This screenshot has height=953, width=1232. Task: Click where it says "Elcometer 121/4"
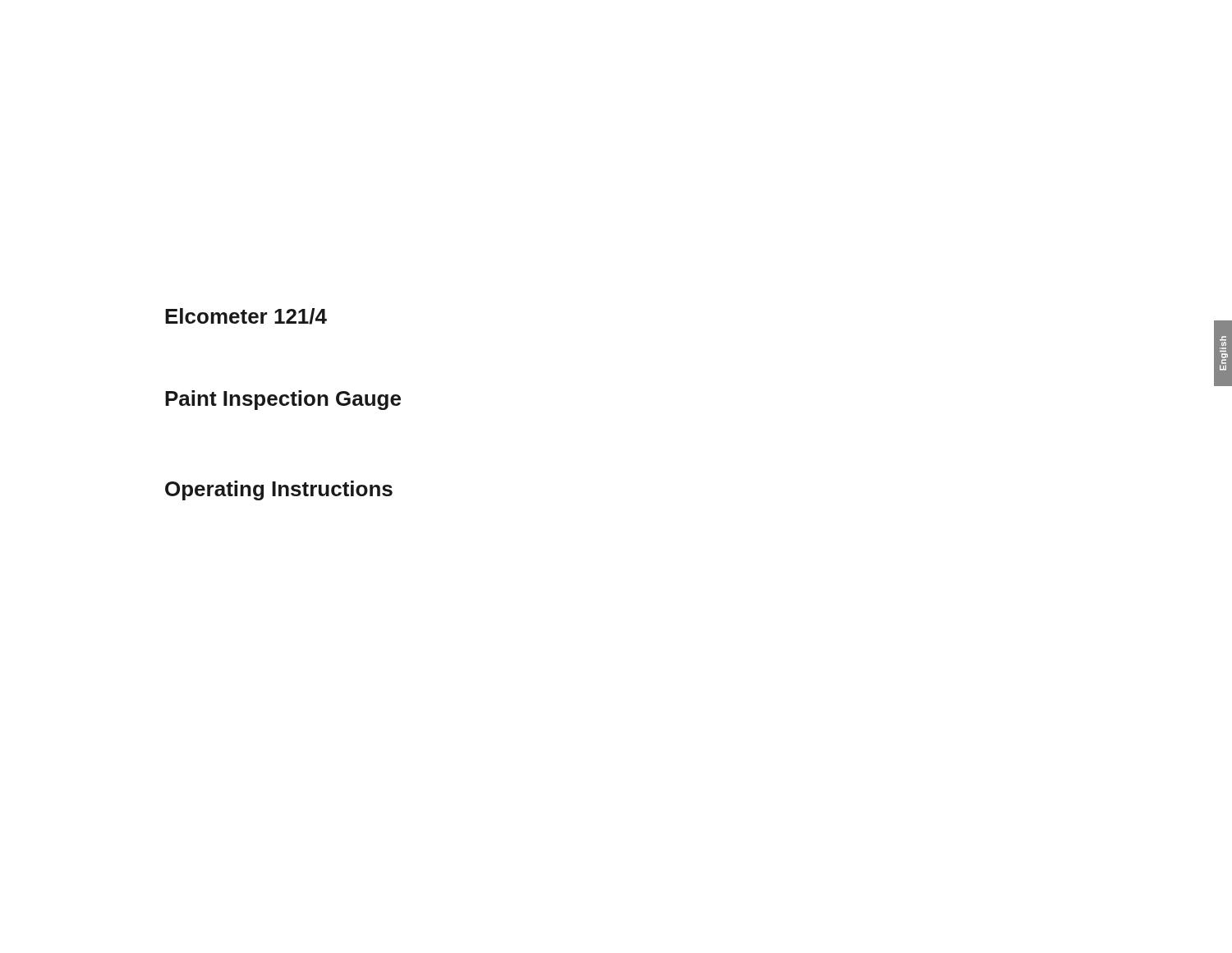(246, 316)
